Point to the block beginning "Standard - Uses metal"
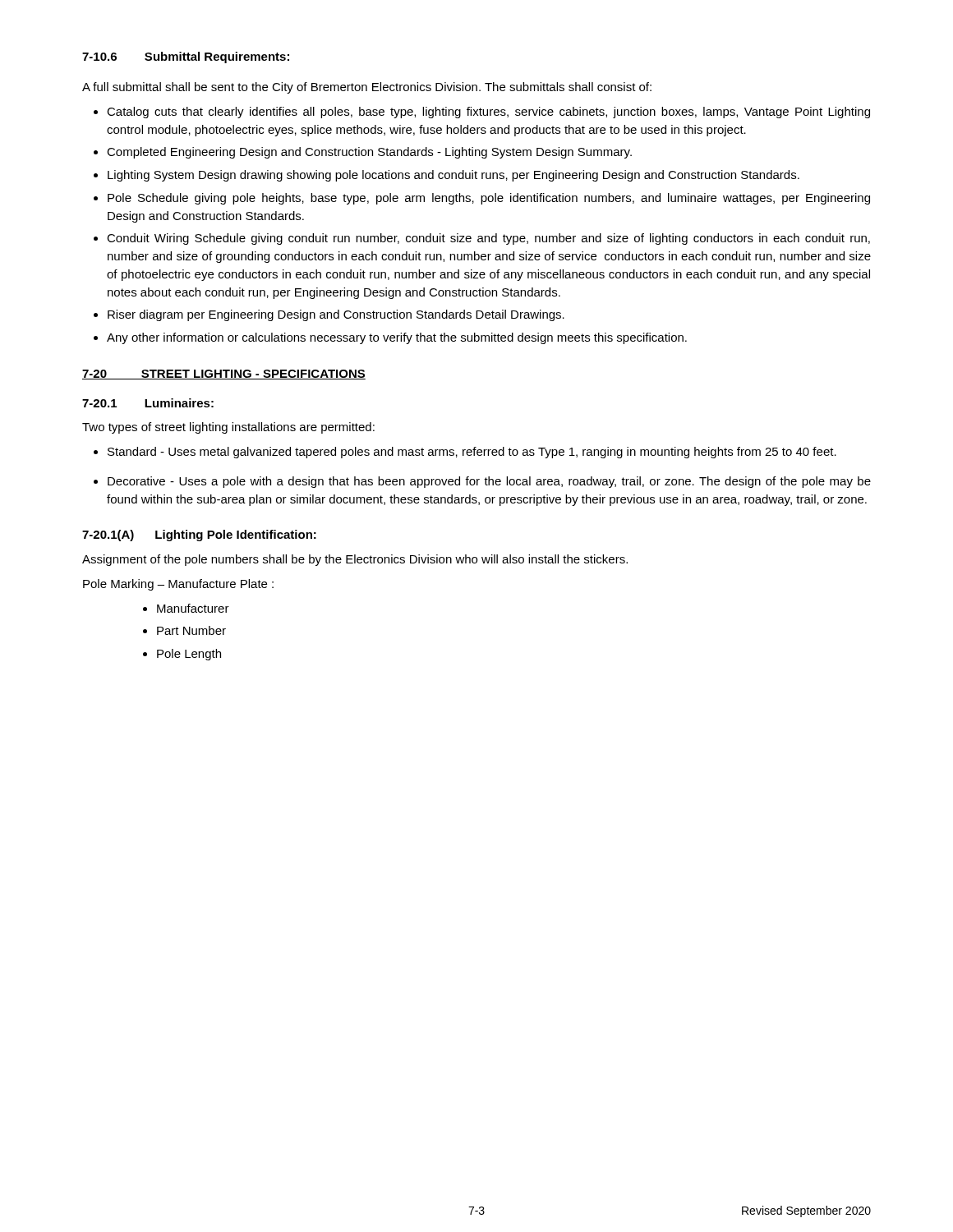 (x=472, y=451)
